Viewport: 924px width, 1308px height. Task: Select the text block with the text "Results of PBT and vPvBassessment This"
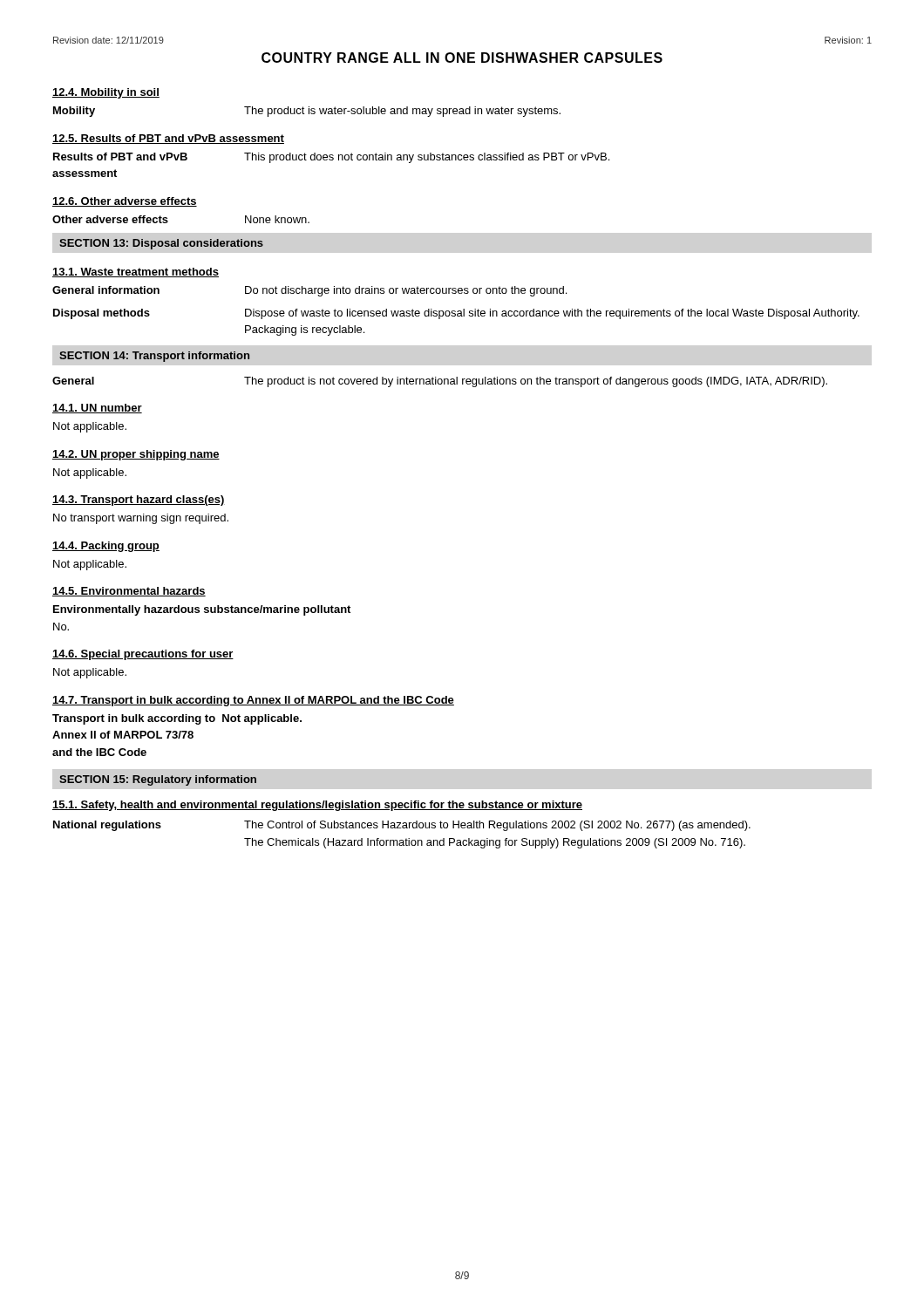(462, 165)
